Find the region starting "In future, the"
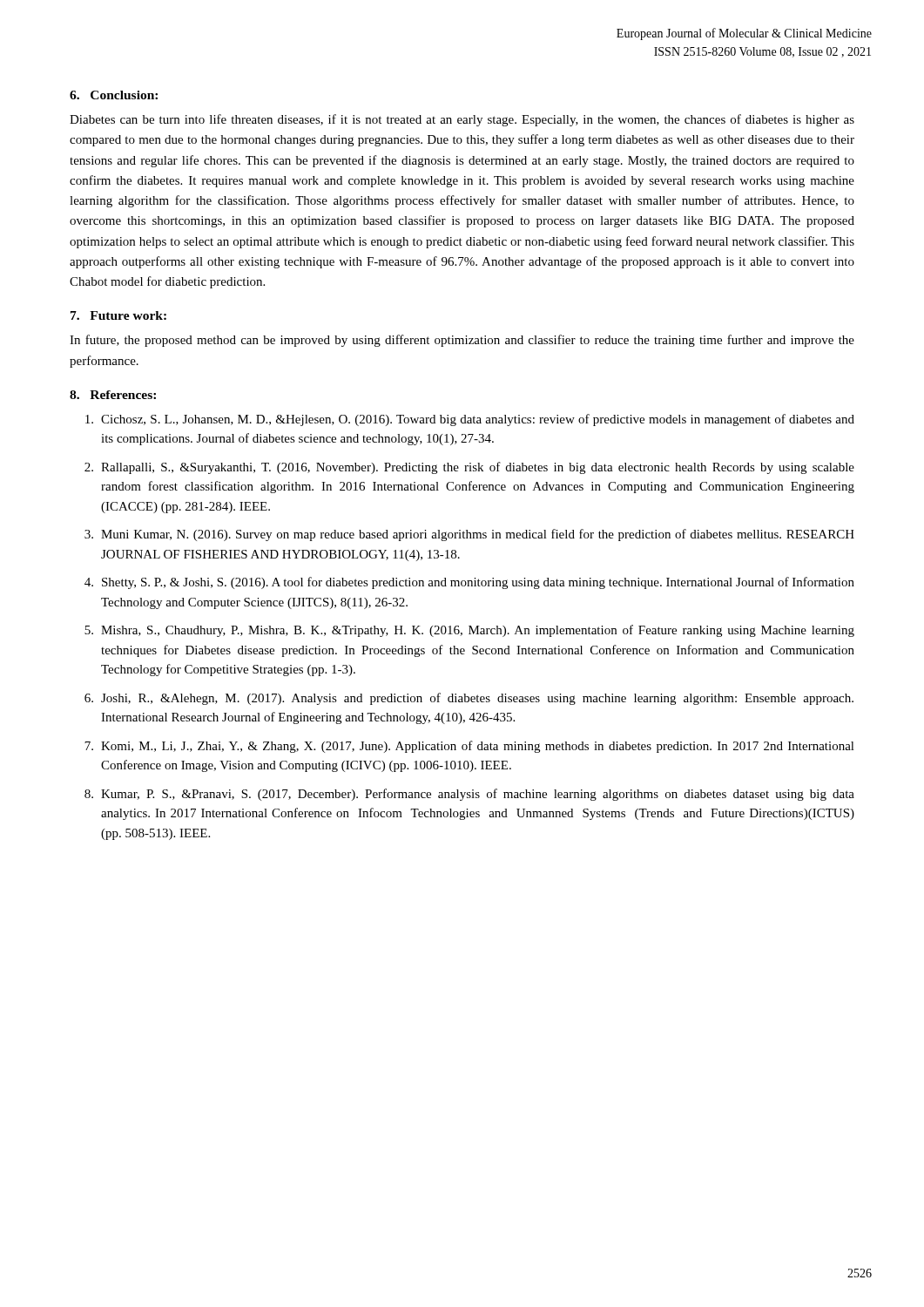The width and height of the screenshot is (924, 1307). (x=462, y=350)
